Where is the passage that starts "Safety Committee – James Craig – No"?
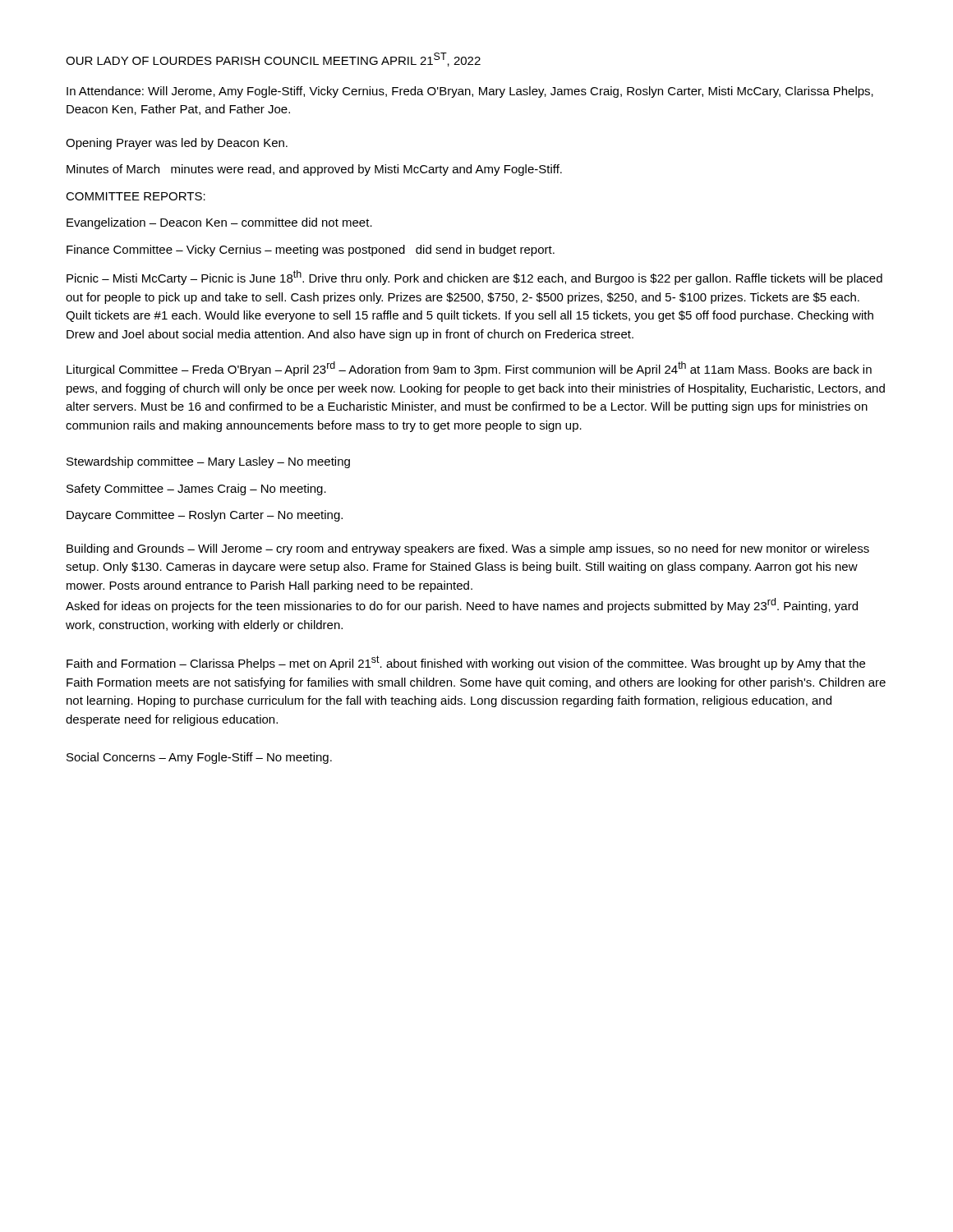 [x=196, y=488]
